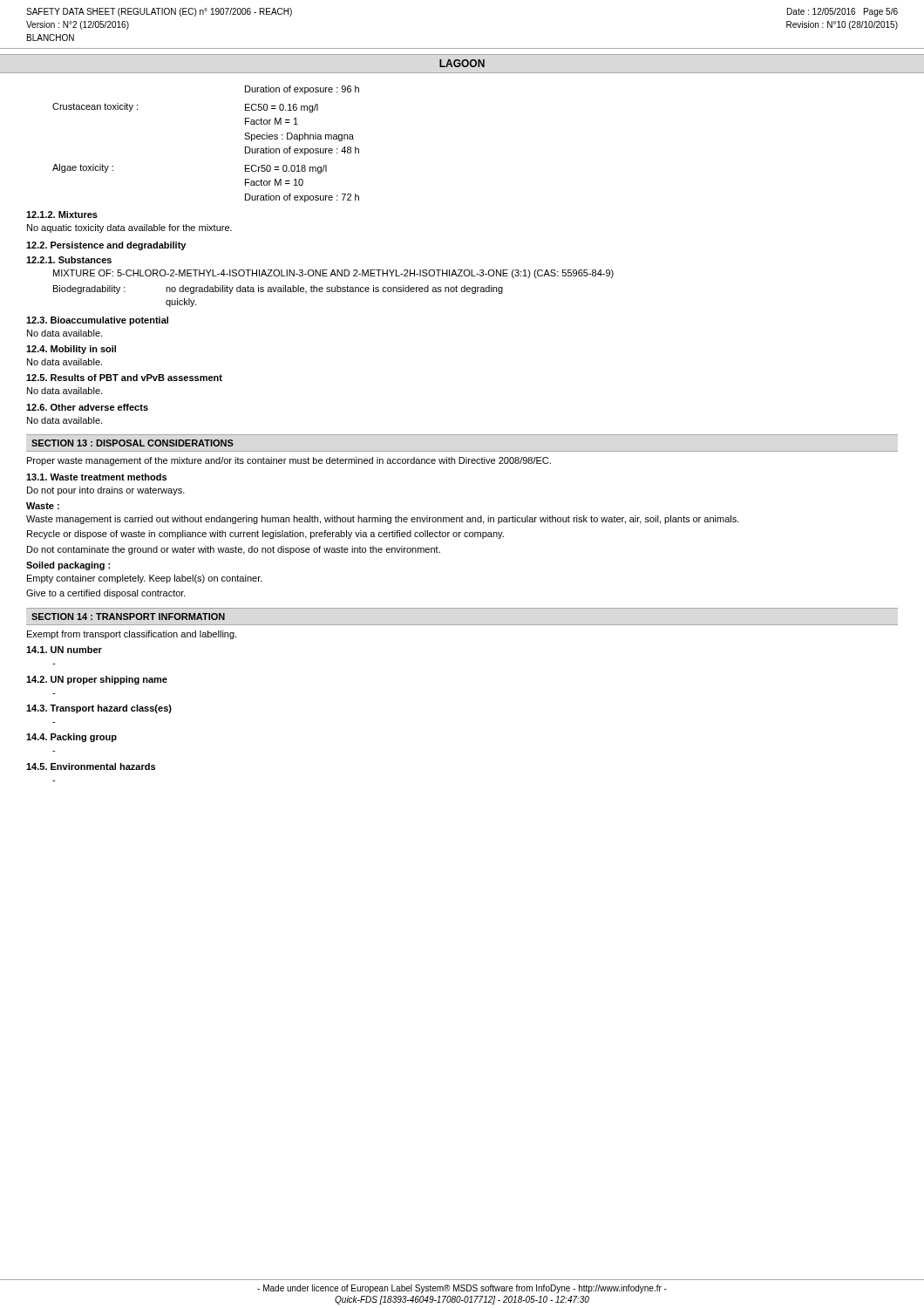Locate the text block starting "Empty container completely. Keep"
This screenshot has width=924, height=1308.
(x=144, y=578)
